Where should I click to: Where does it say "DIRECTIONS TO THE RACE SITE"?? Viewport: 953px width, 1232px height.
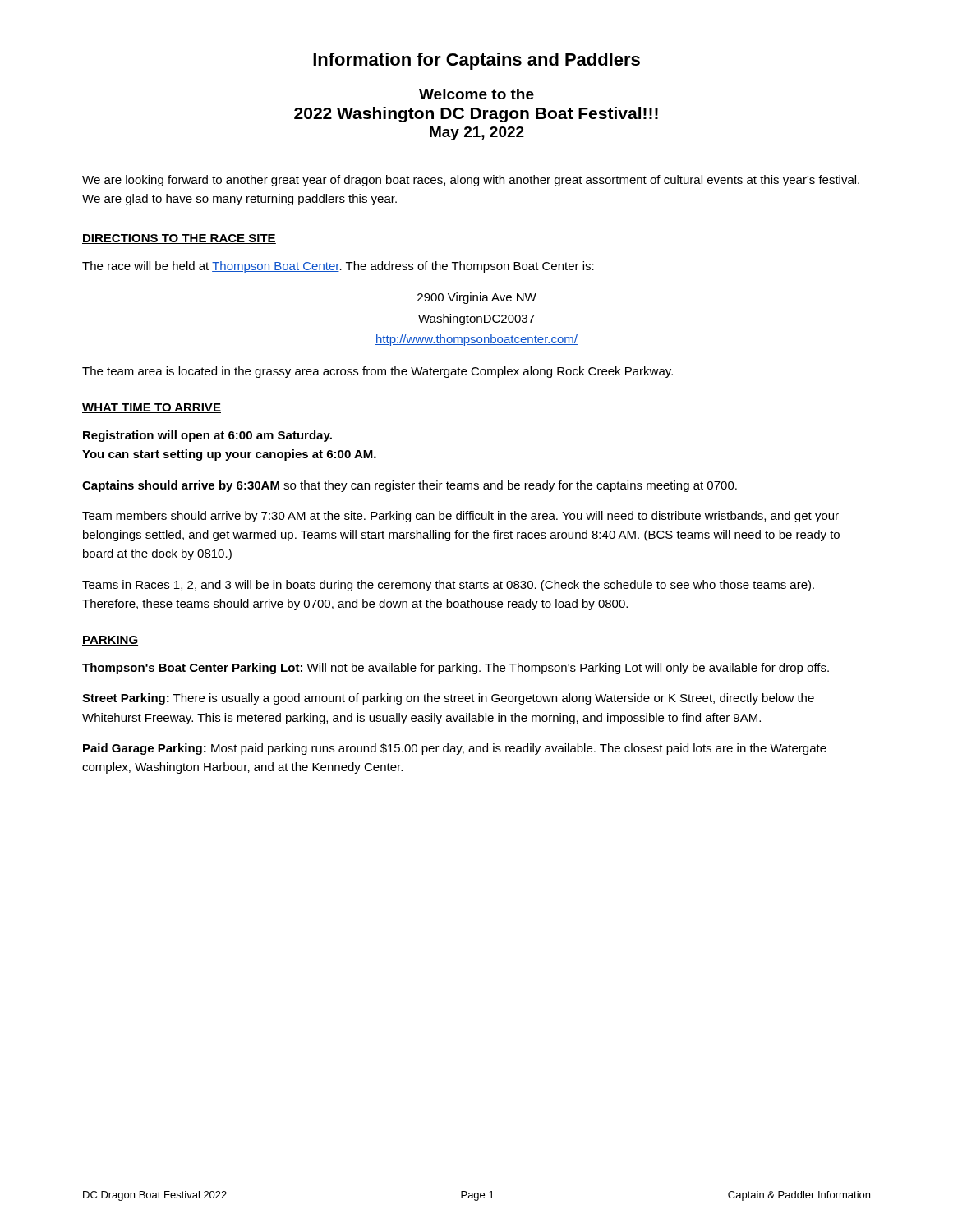[x=179, y=238]
